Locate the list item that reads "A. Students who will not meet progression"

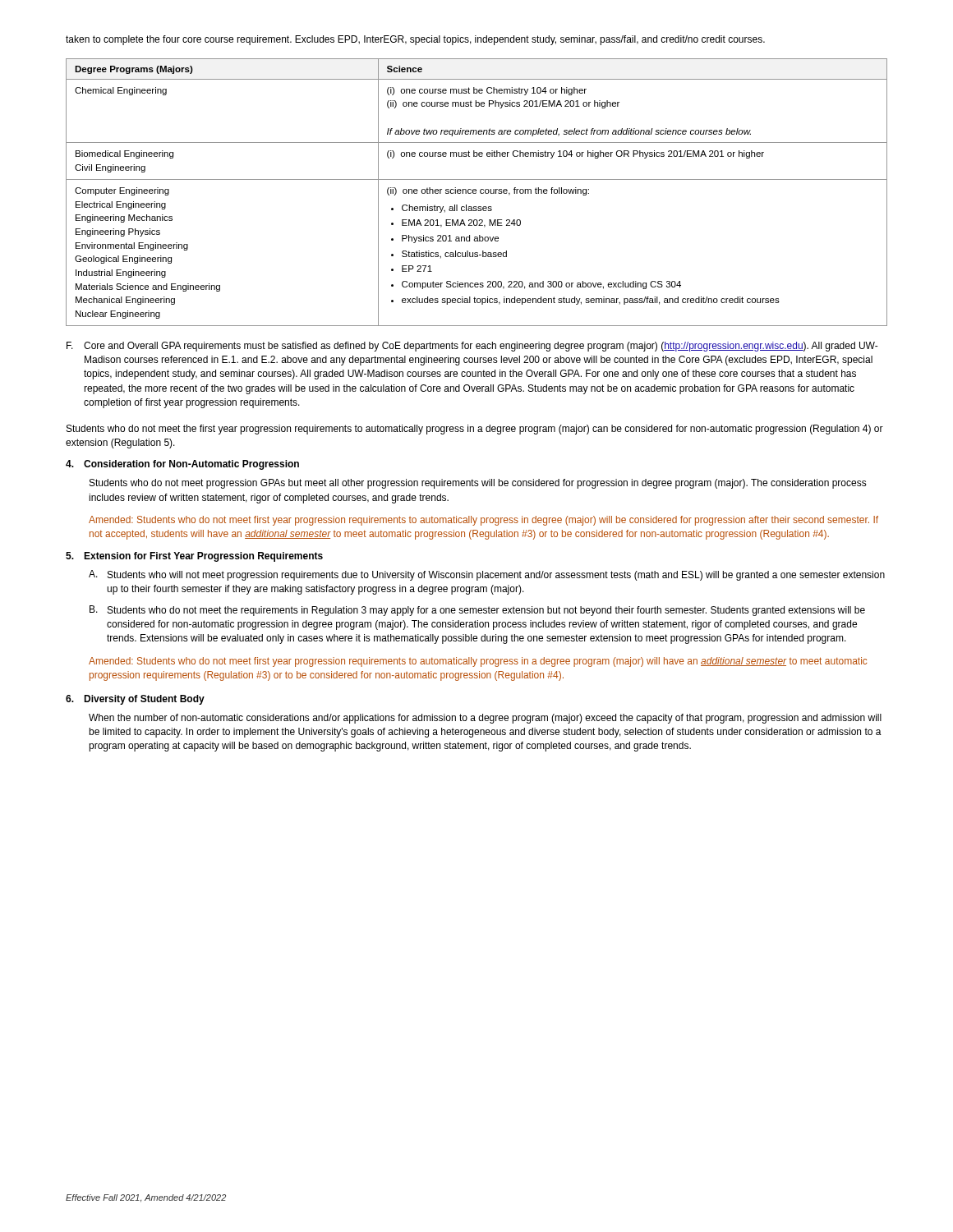(488, 582)
